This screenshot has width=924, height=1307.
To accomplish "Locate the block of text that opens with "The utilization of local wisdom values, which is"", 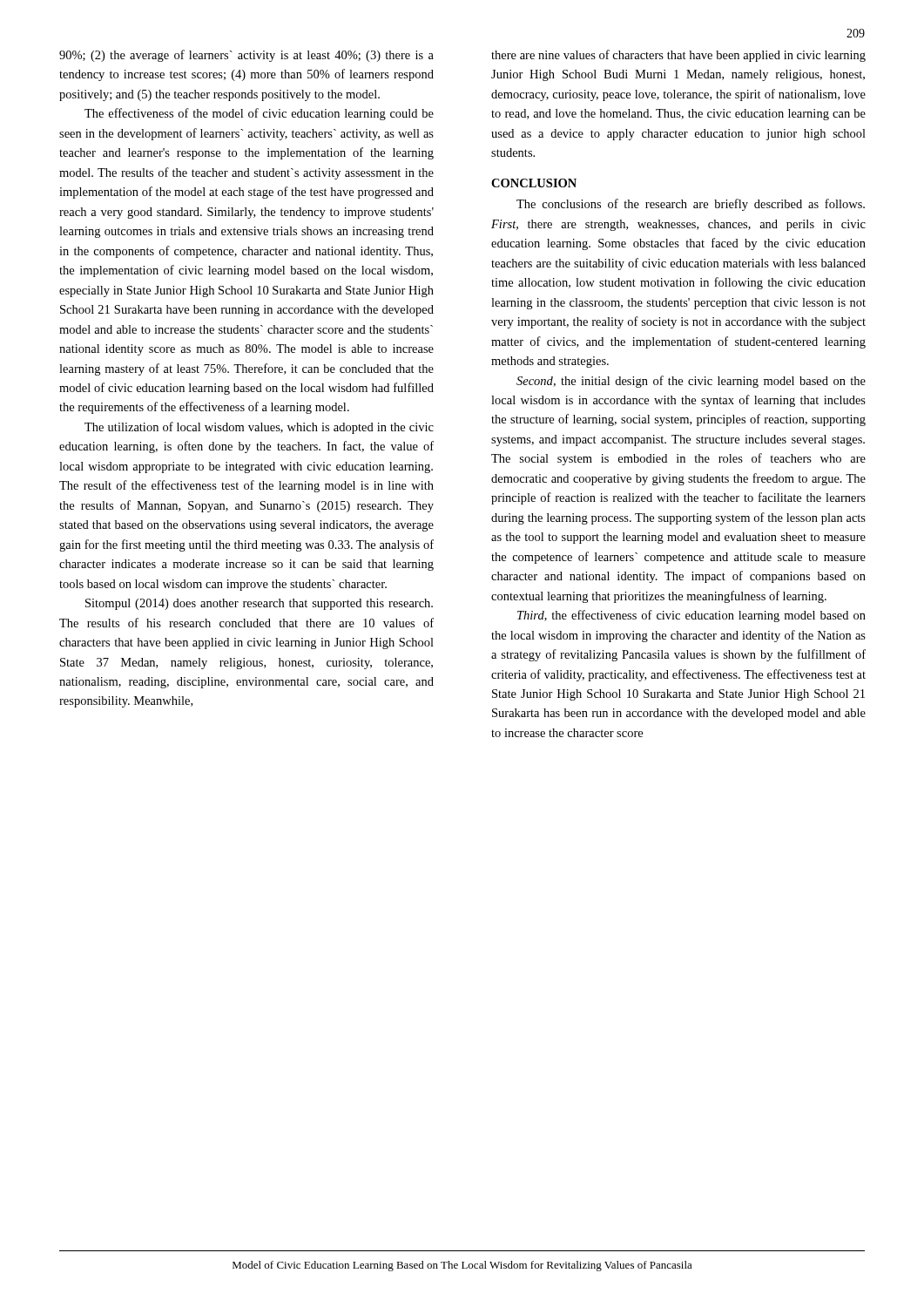I will click(246, 505).
